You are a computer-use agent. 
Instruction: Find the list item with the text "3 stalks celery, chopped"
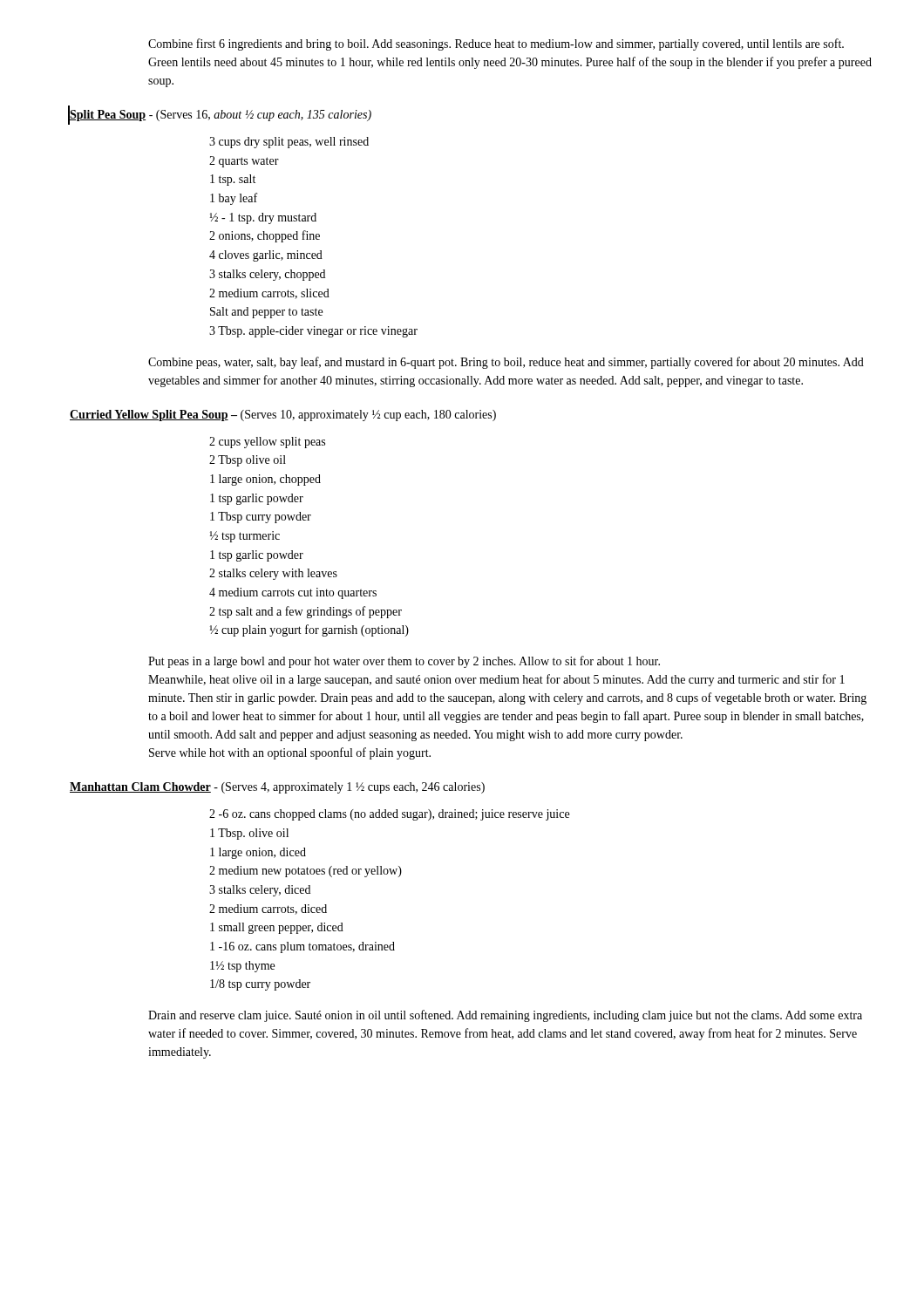[x=267, y=274]
